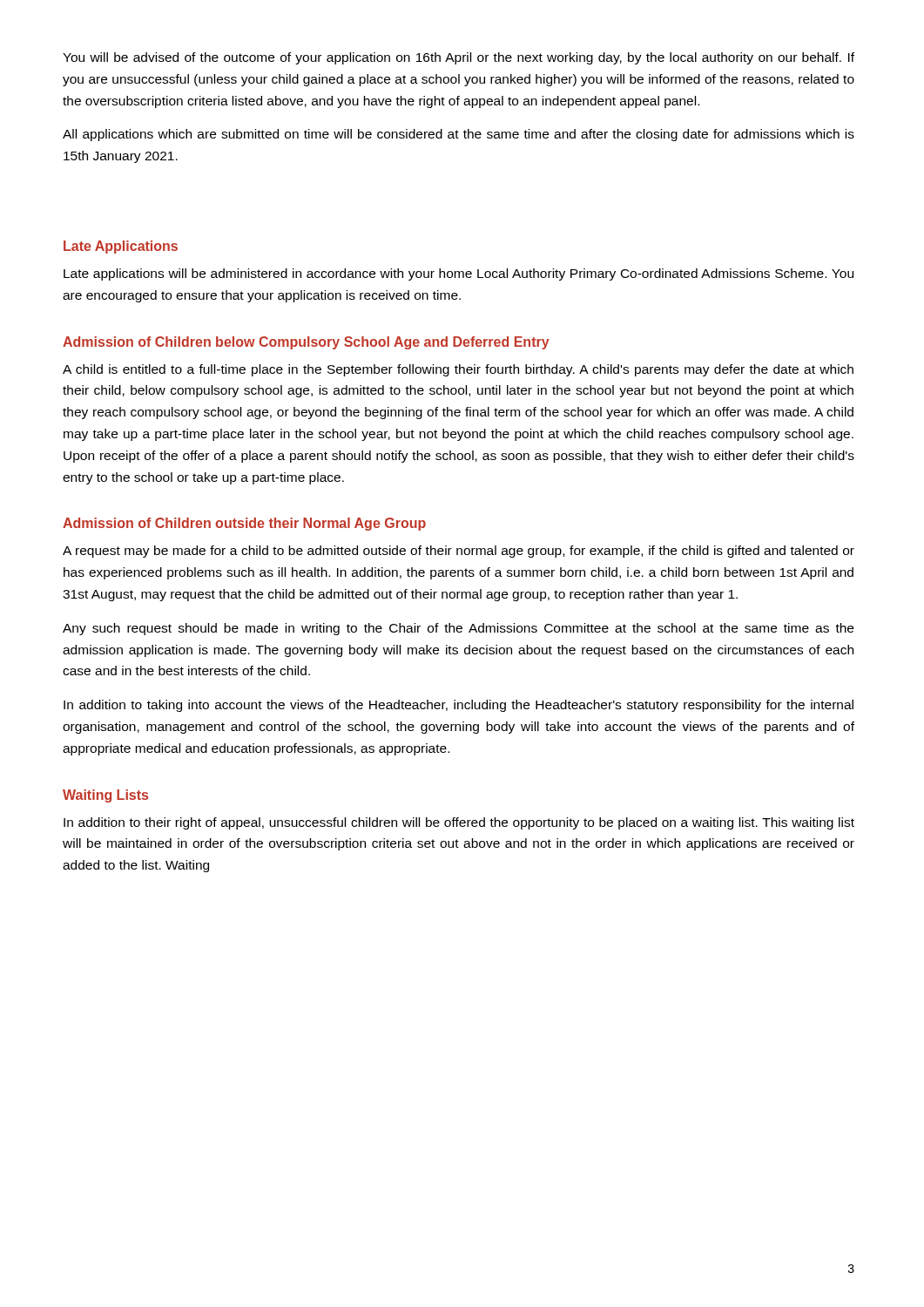Click on the section header that reads "Admission of Children below Compulsory School Age"
Viewport: 924px width, 1307px height.
coord(306,342)
